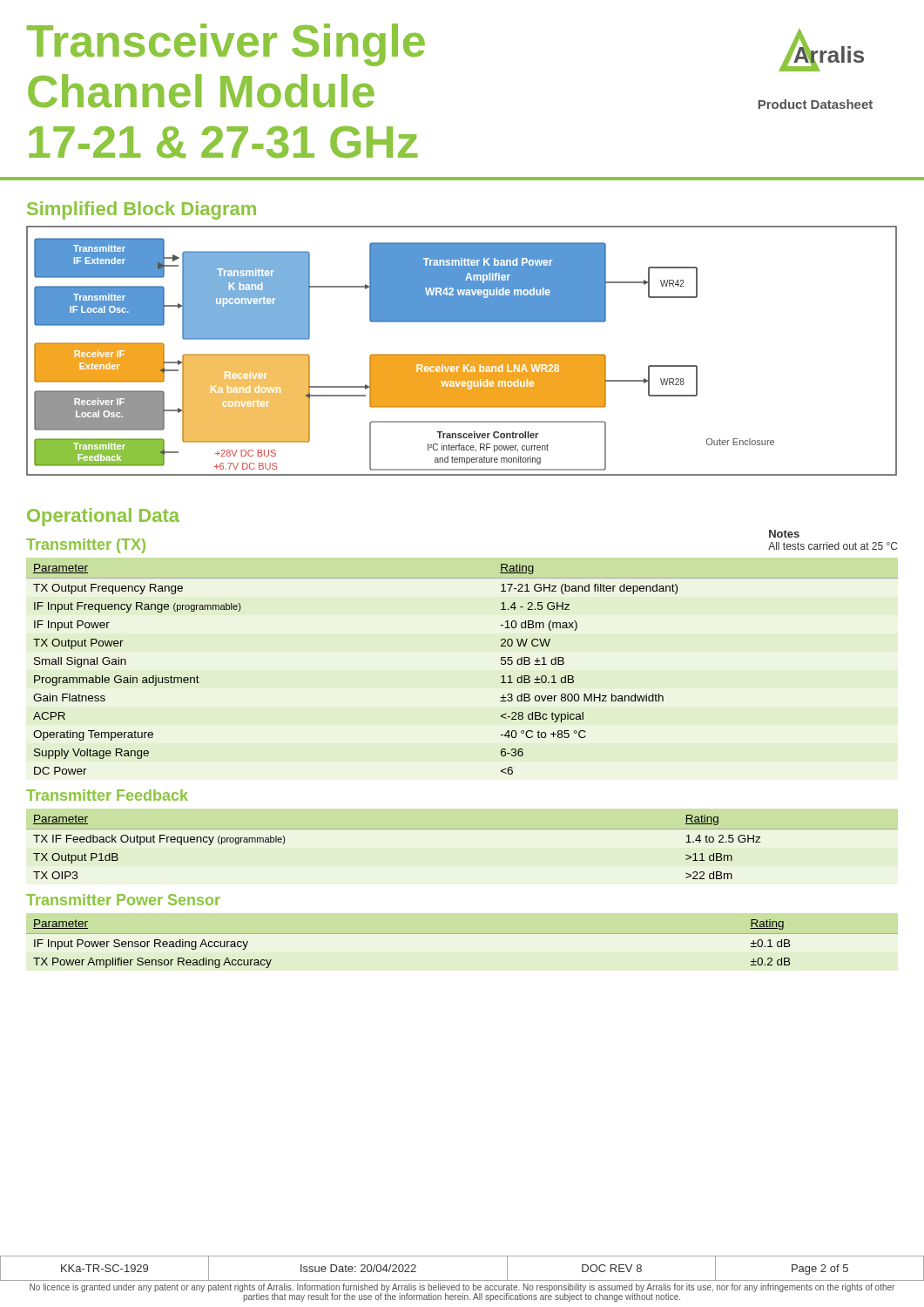
Task: Find the block starting "Notes All tests carried out at"
Action: tap(833, 540)
